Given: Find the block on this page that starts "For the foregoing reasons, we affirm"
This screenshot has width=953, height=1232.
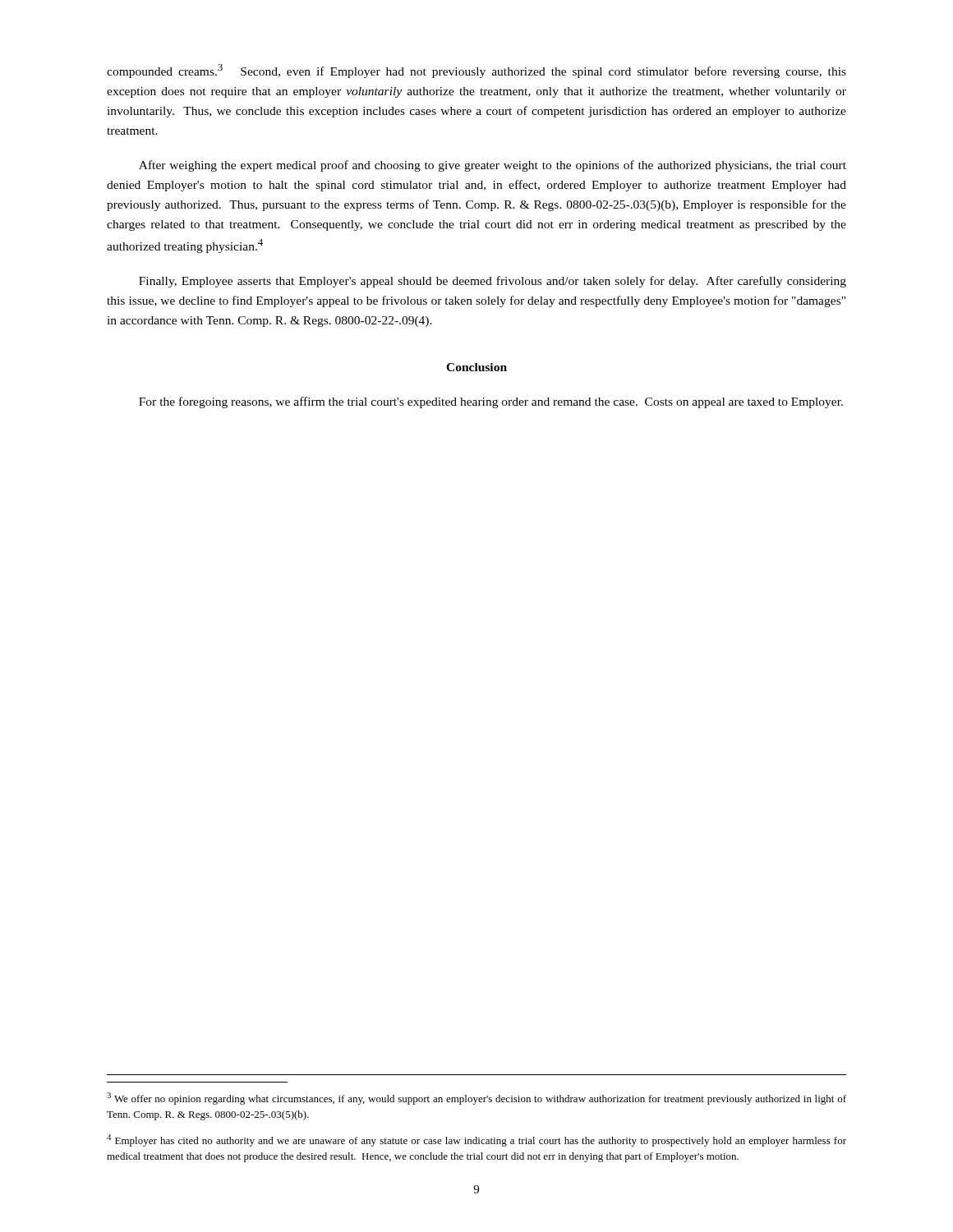Looking at the screenshot, I should (491, 401).
